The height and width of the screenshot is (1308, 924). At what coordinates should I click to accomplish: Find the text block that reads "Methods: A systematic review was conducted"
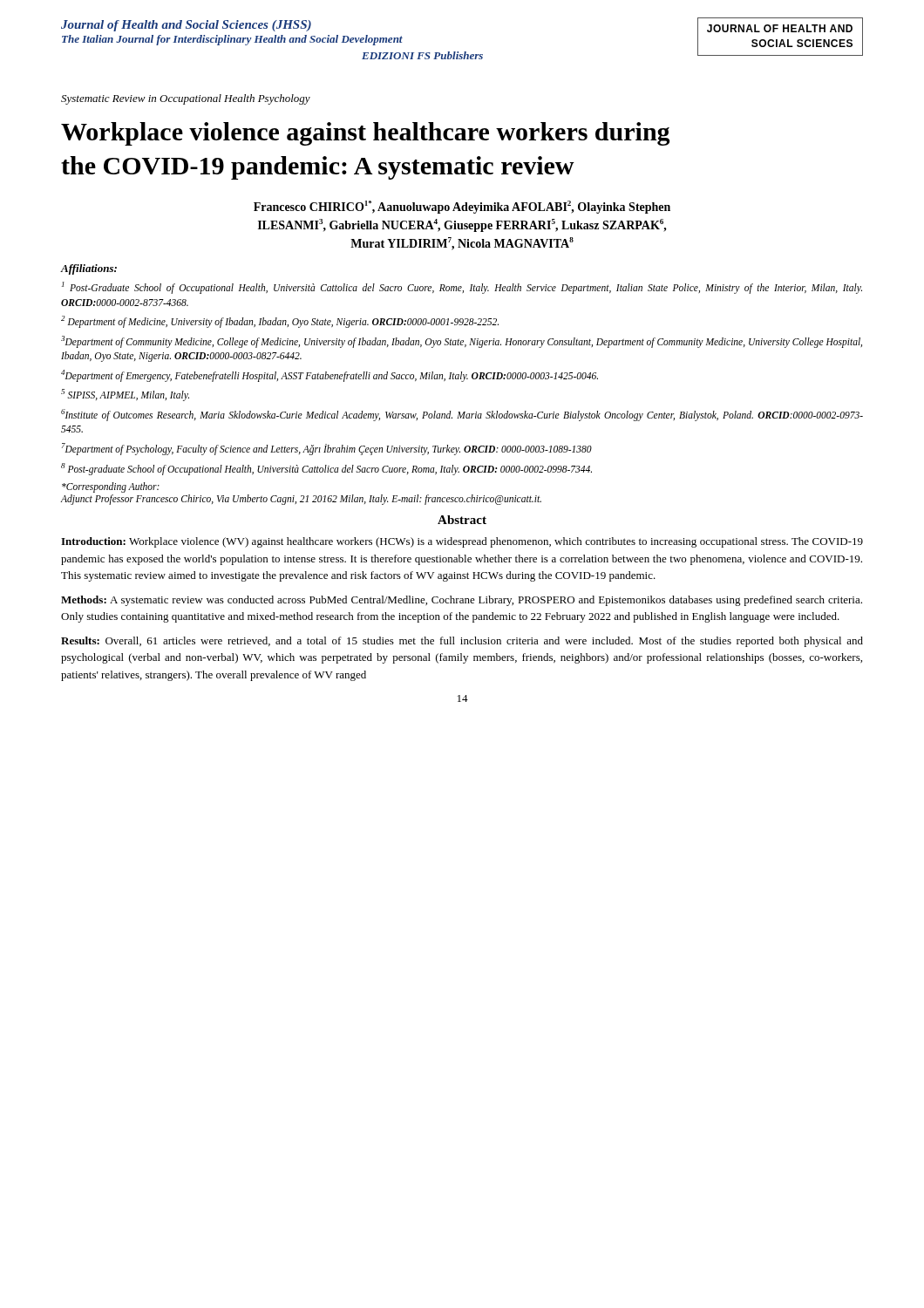(x=462, y=608)
